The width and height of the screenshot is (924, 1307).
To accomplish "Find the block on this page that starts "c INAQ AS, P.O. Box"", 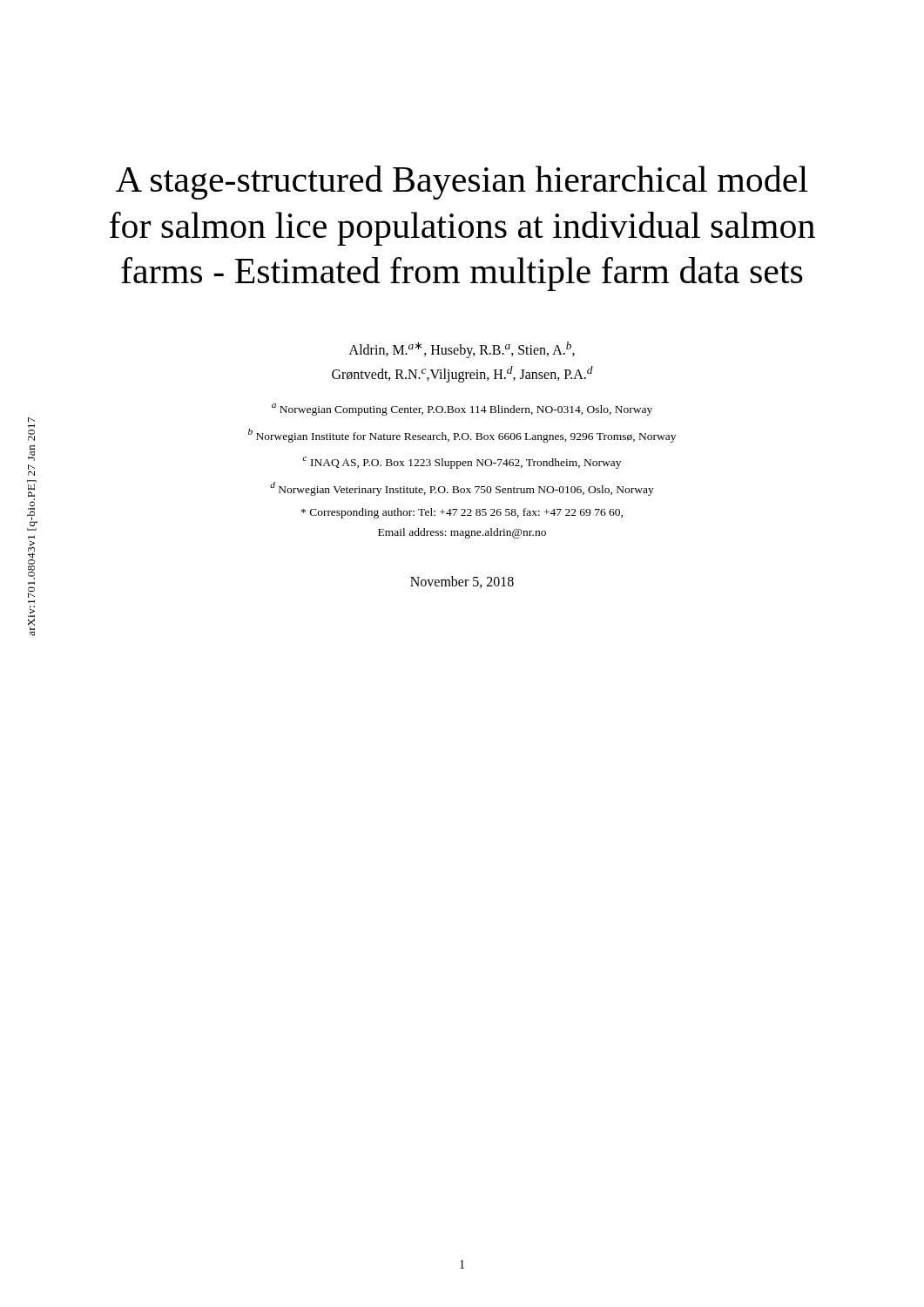I will [462, 460].
